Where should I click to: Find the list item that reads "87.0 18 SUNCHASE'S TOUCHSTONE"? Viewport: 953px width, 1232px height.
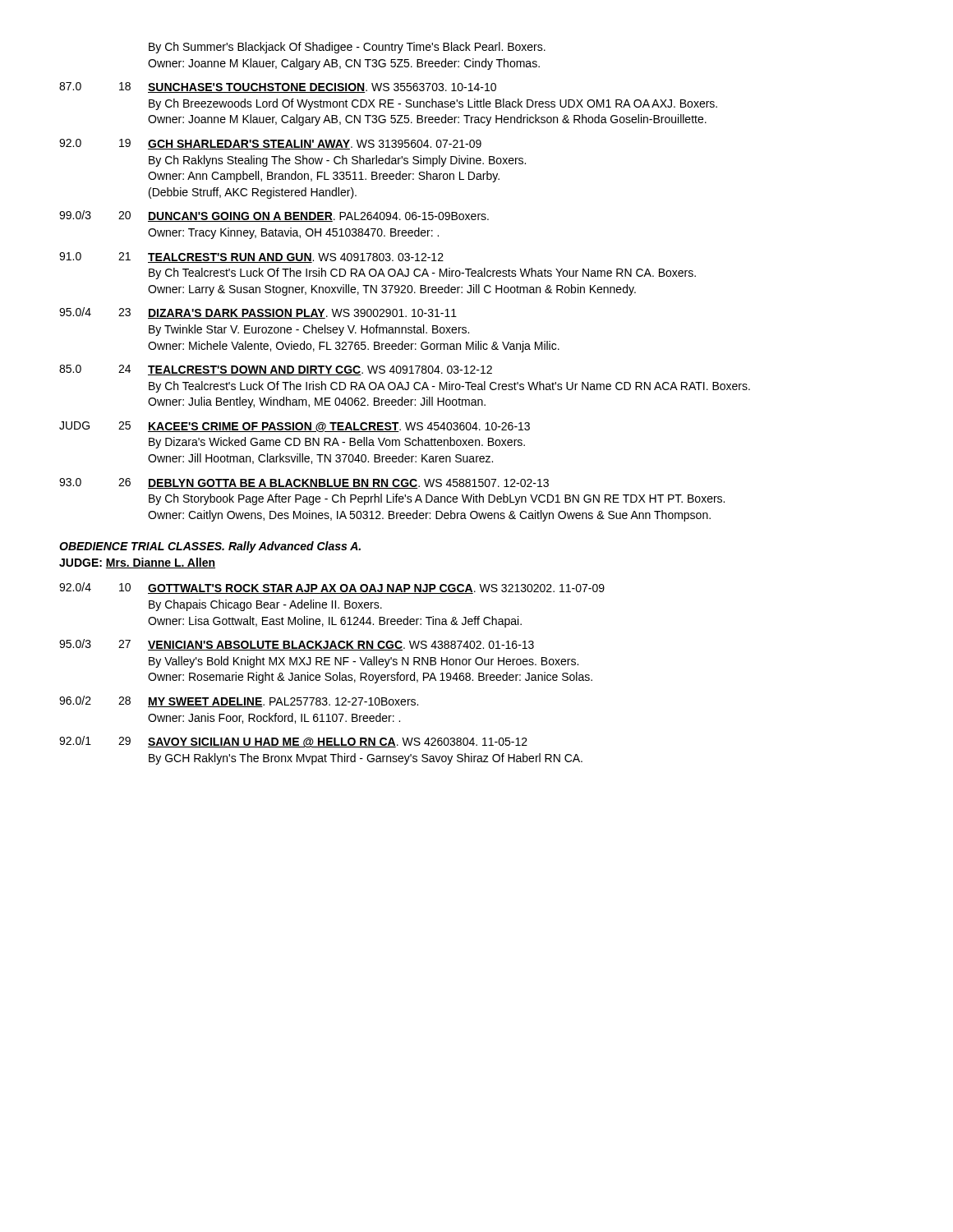click(476, 104)
